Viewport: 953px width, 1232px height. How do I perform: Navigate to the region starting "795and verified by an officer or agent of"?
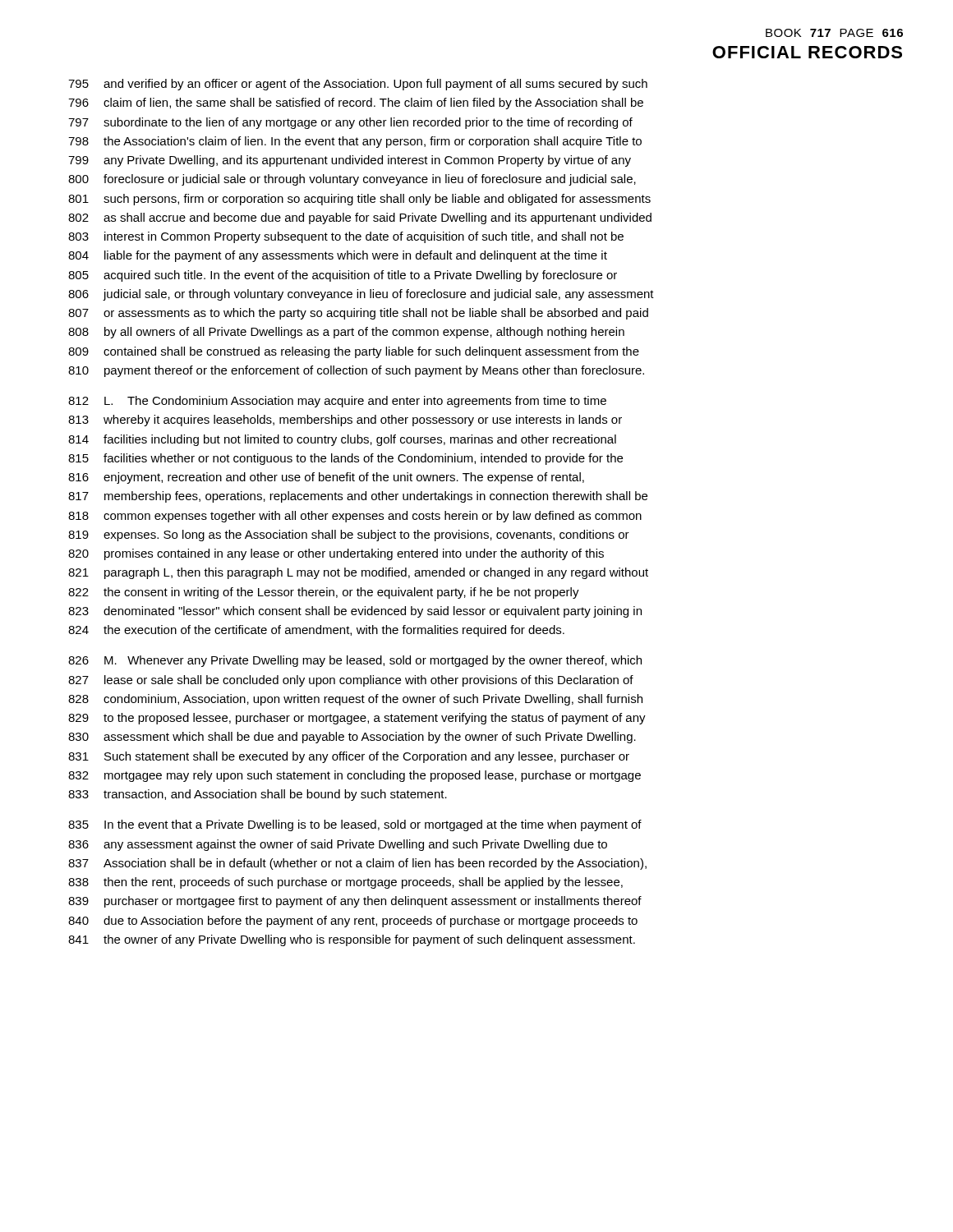coord(476,227)
